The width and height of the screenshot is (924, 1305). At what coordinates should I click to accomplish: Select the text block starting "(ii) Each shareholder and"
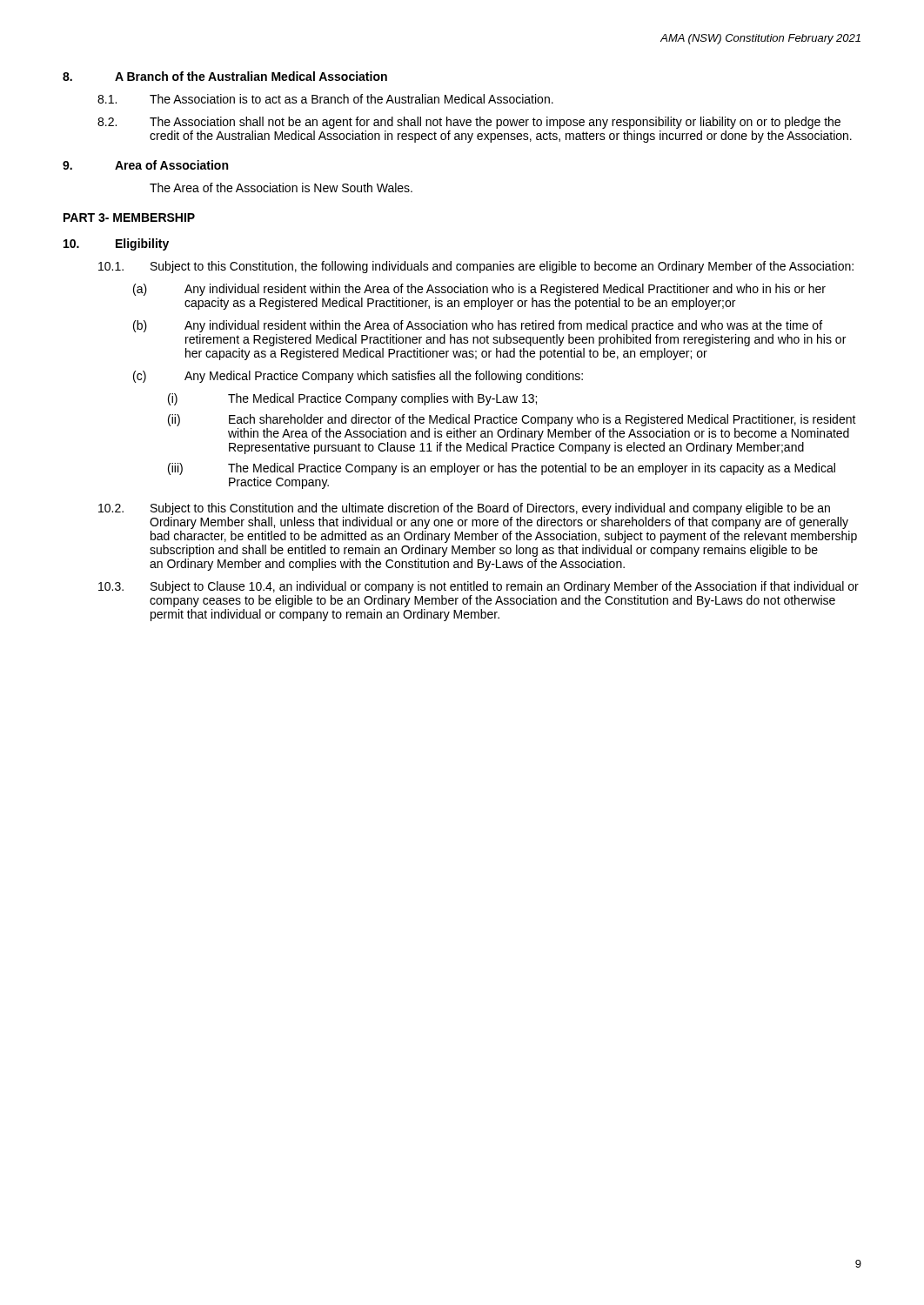(x=462, y=433)
